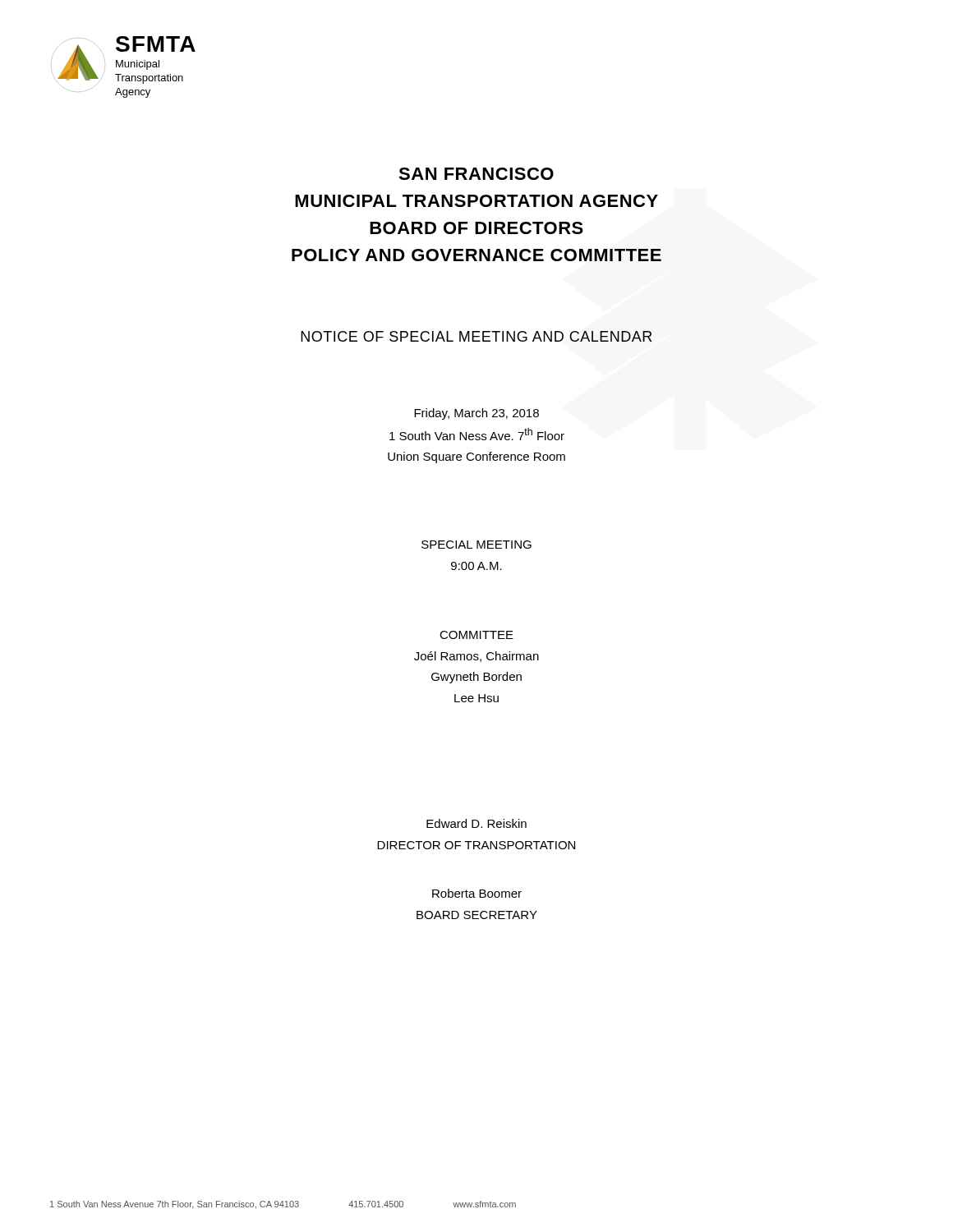Select the block starting "SPECIAL MEETING 9:00 A.M."

pyautogui.click(x=476, y=555)
